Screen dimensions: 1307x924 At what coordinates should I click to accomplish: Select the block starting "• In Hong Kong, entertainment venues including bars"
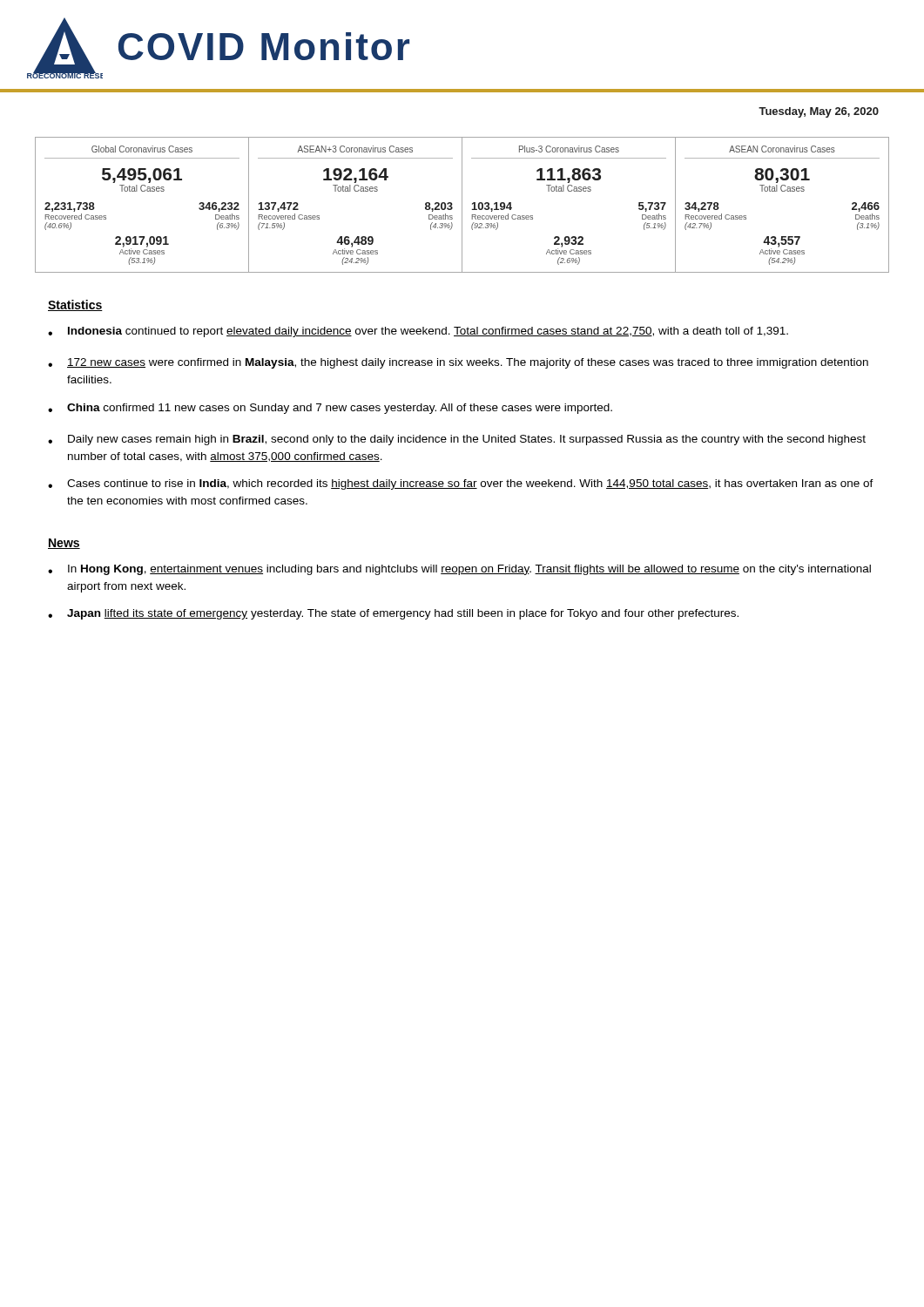462,578
